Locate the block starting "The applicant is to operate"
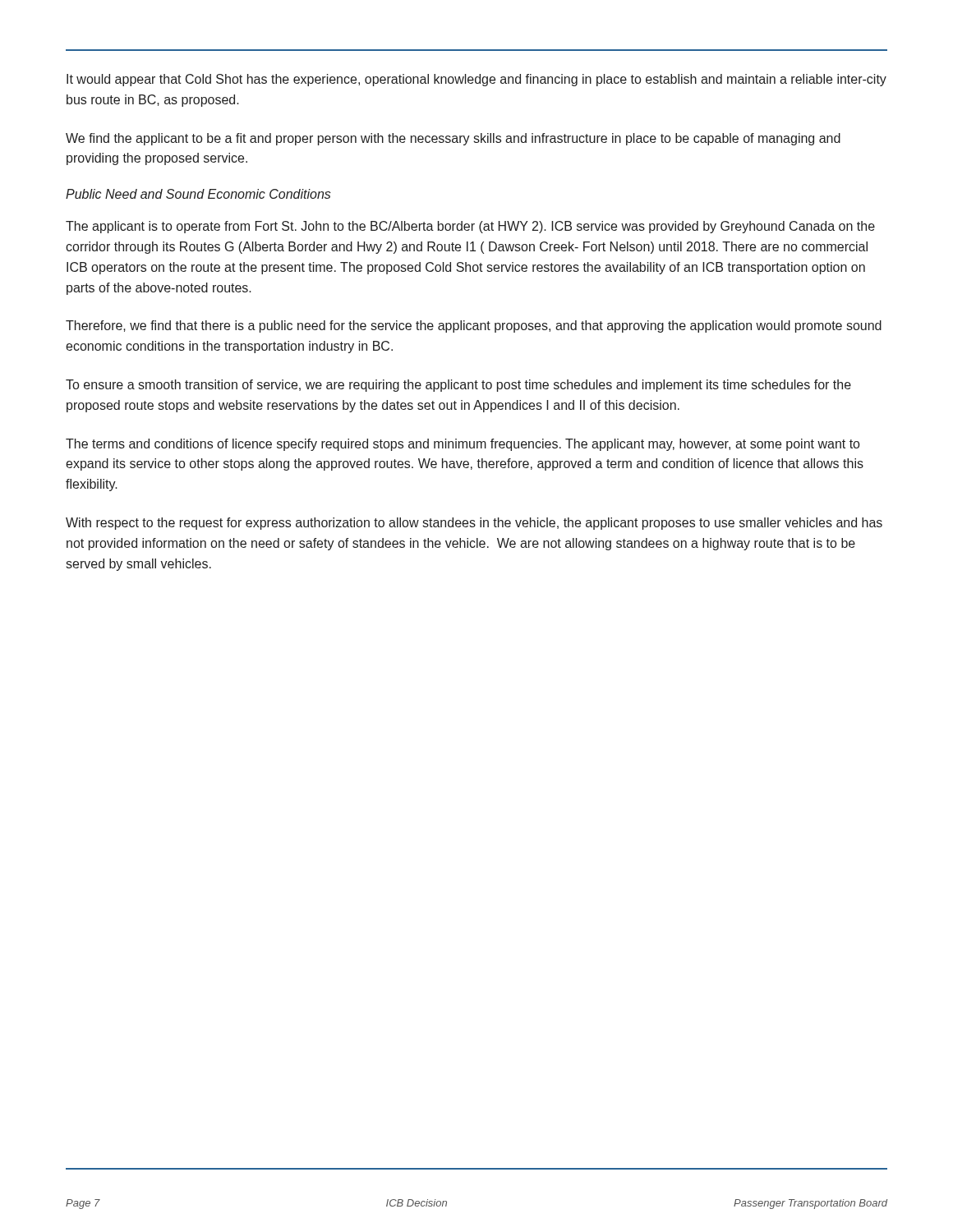 [x=470, y=257]
